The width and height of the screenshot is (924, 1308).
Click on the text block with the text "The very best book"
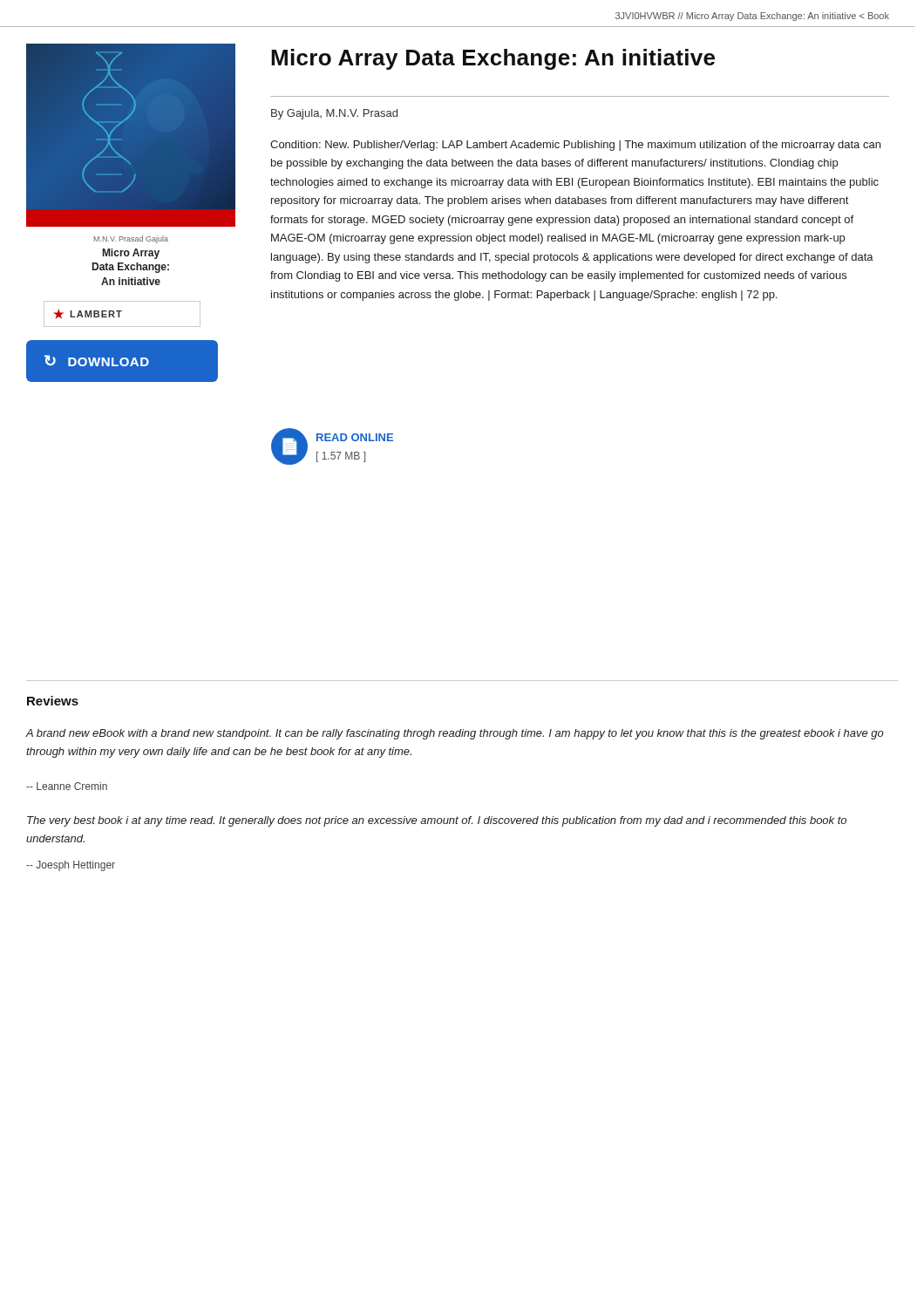coord(437,829)
